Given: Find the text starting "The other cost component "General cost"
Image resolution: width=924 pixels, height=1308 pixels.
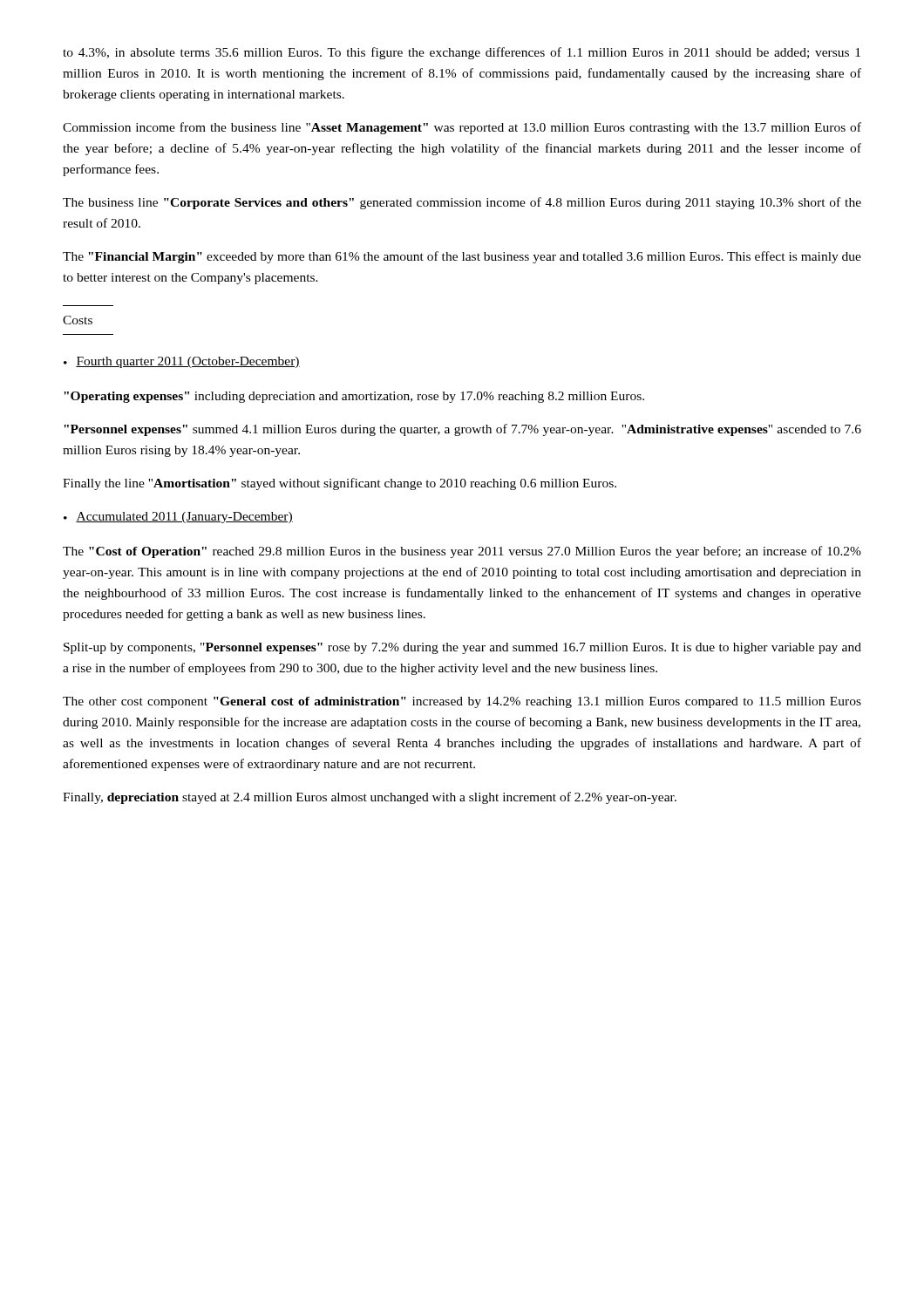Looking at the screenshot, I should (x=462, y=733).
